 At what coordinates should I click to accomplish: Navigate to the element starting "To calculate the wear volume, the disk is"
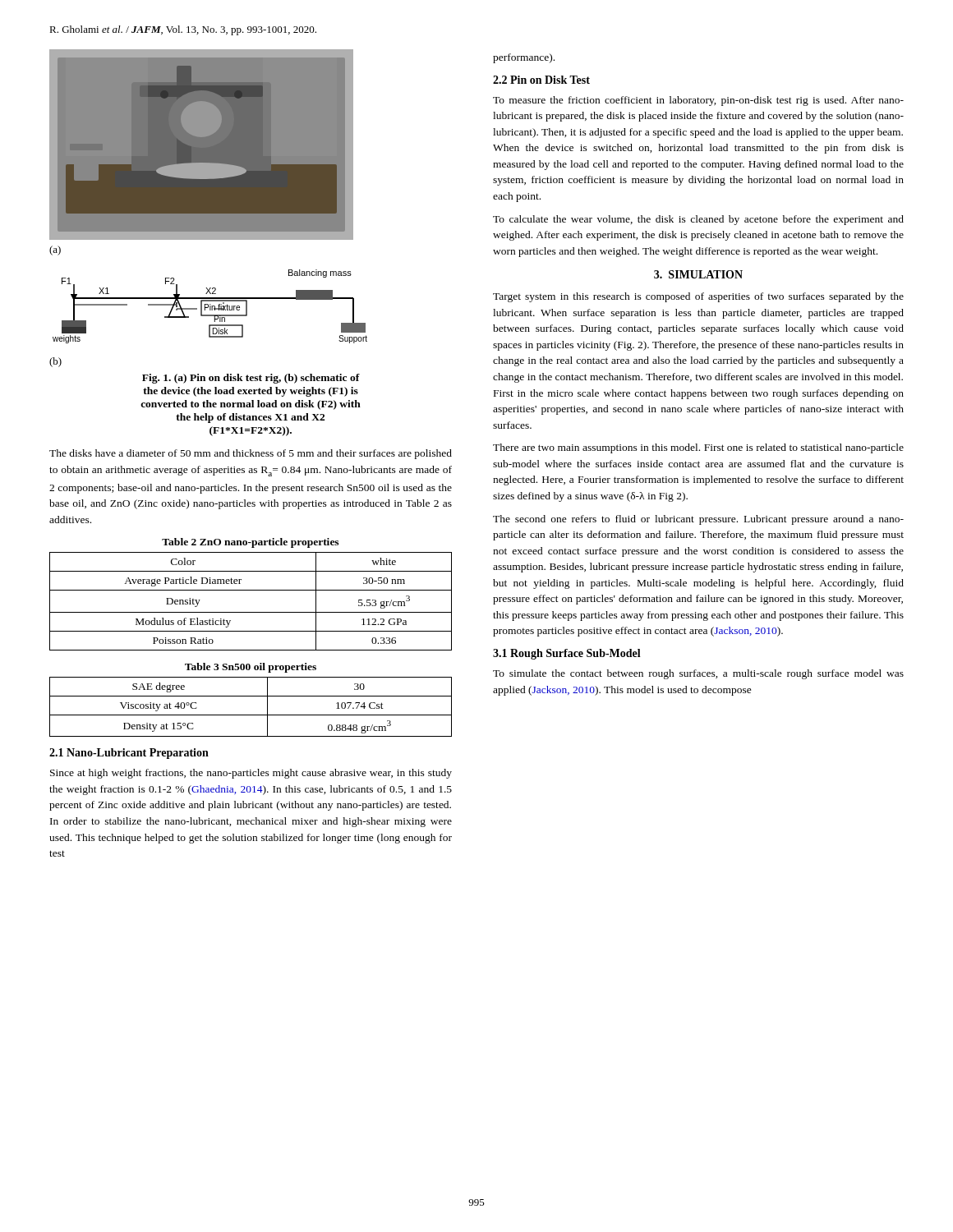click(698, 235)
